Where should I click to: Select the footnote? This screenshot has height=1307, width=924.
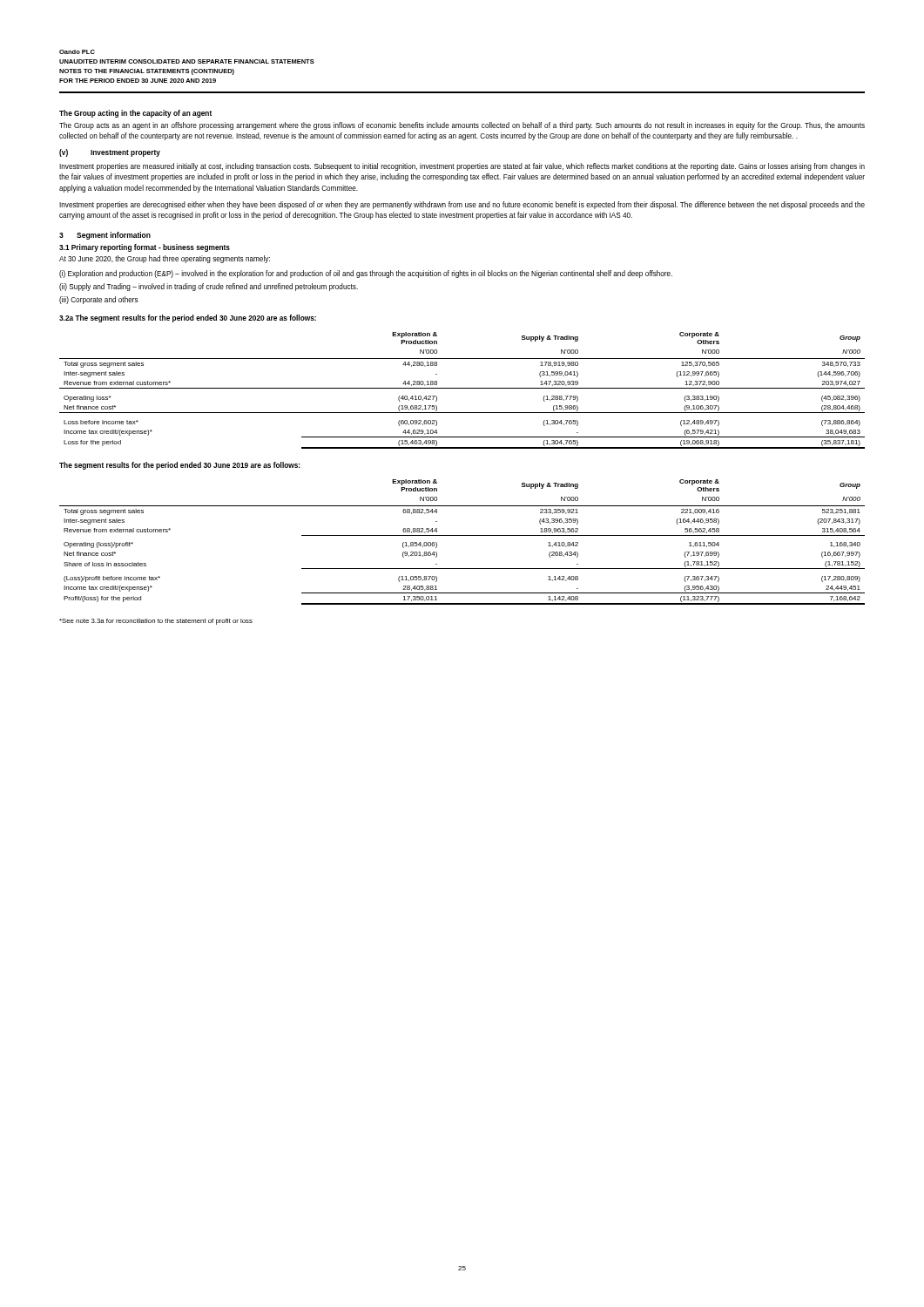[156, 621]
